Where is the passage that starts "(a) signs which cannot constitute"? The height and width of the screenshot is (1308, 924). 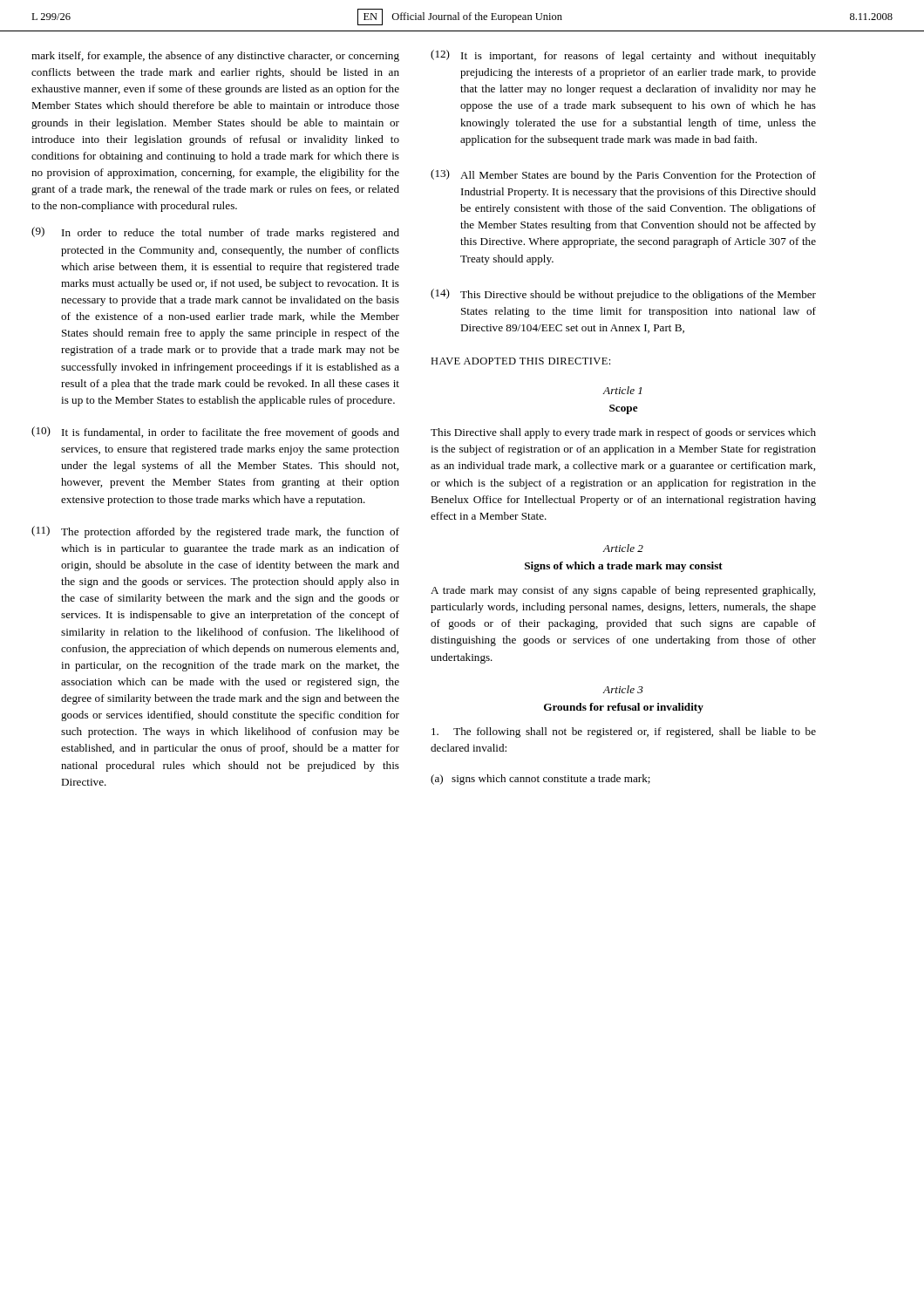(623, 778)
